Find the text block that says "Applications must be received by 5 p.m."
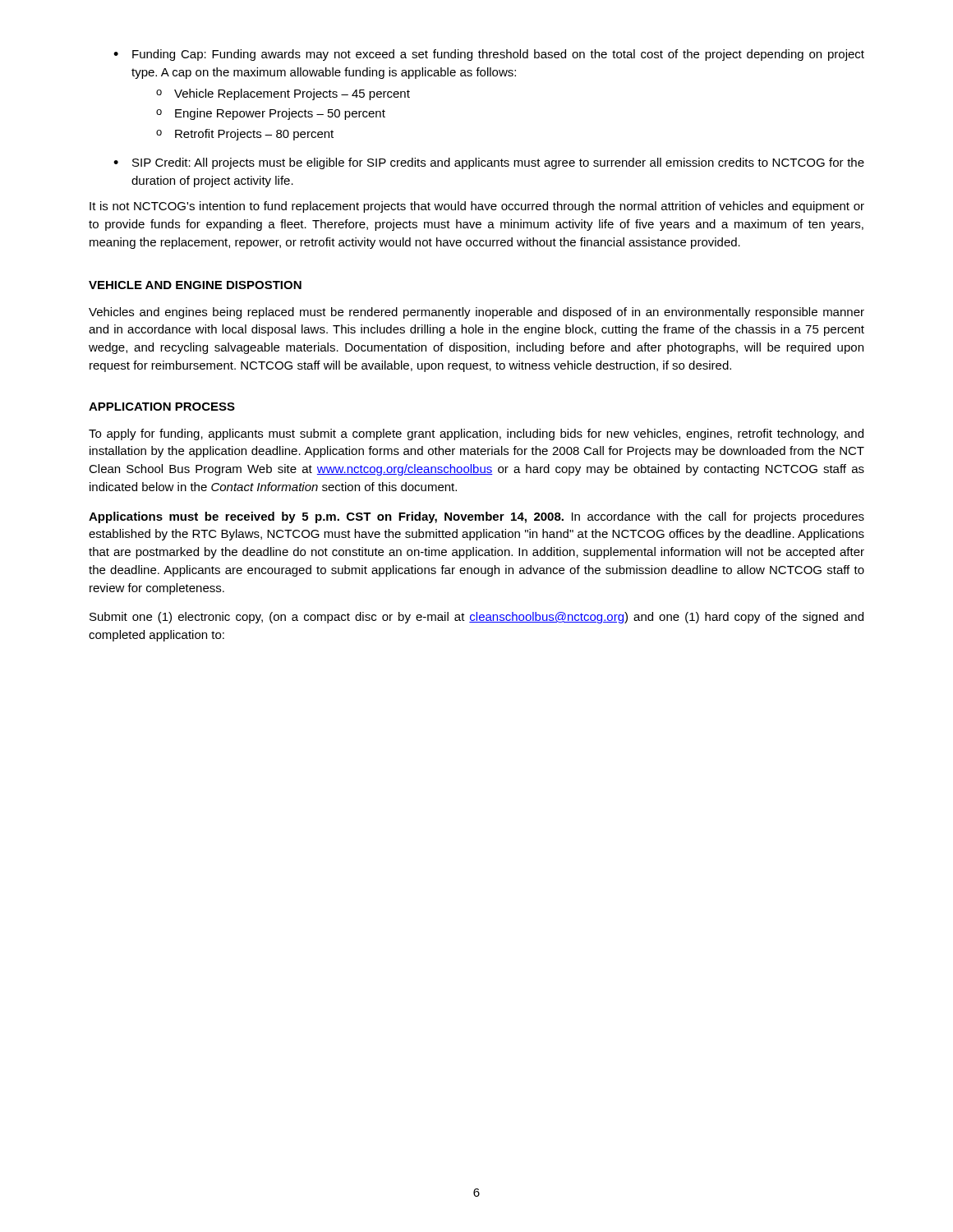 476,552
